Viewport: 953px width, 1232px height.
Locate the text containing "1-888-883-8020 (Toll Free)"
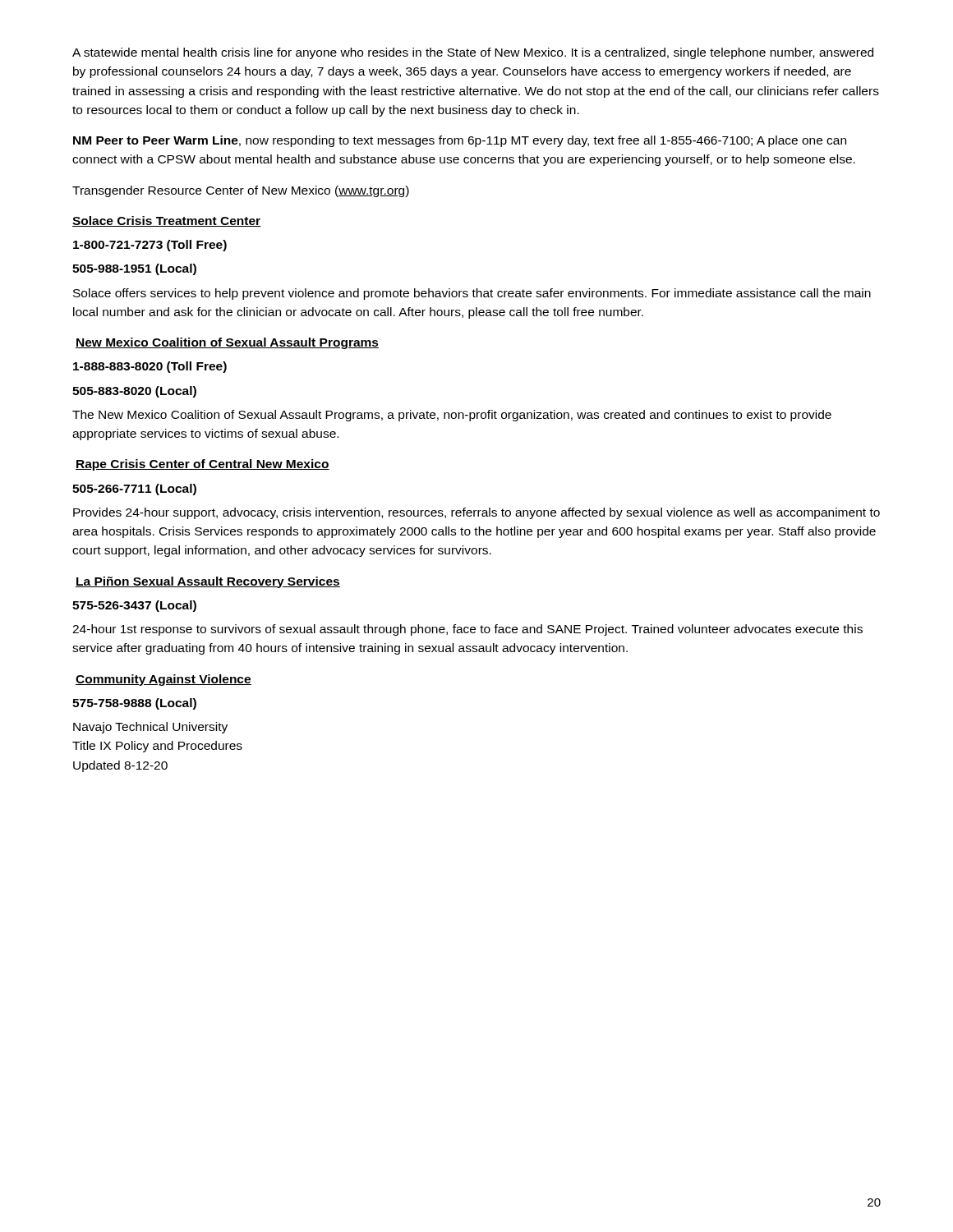(150, 367)
